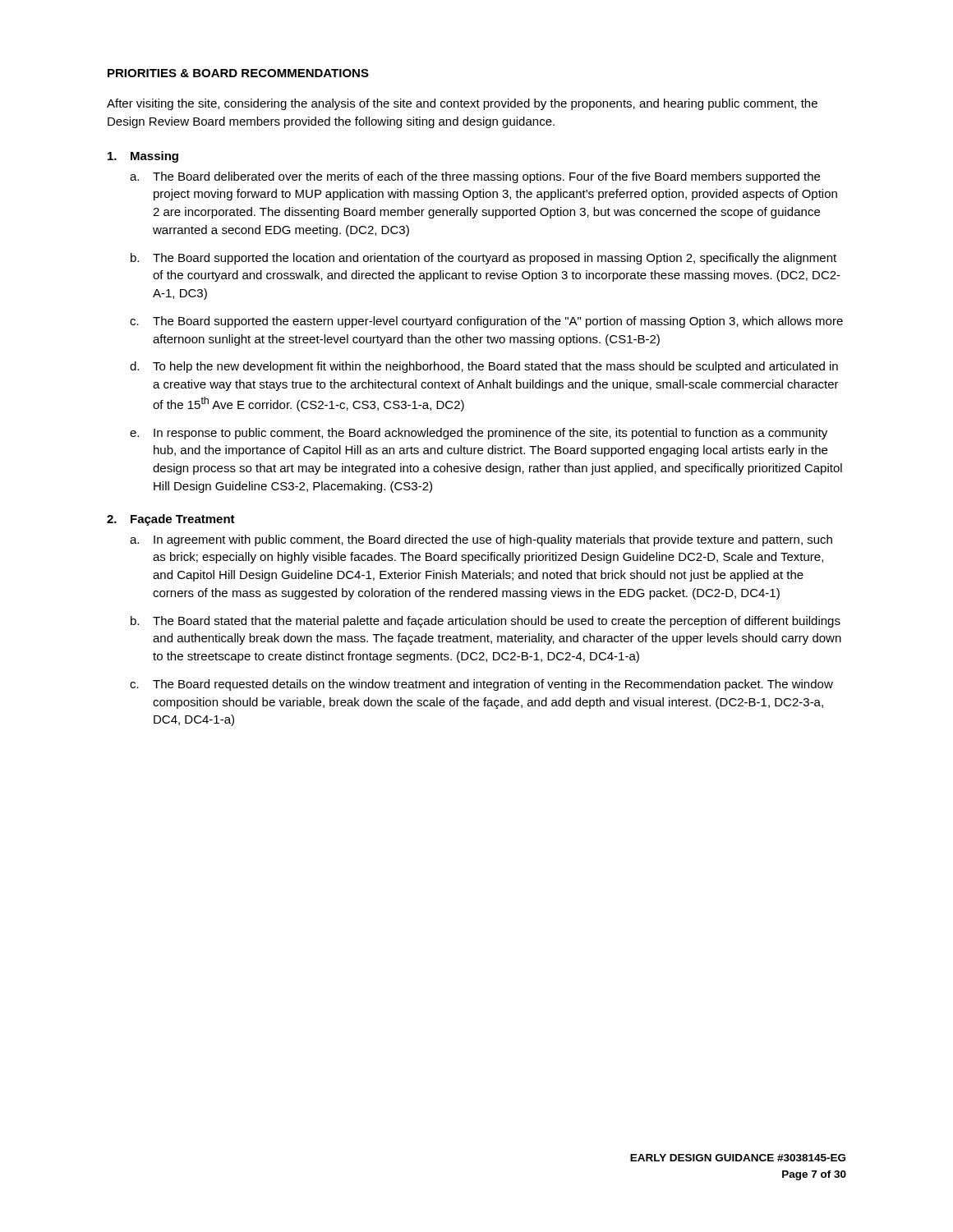Screen dimensions: 1232x953
Task: Find the list item that reads "Massing a. The Board deliberated over"
Action: [x=476, y=322]
